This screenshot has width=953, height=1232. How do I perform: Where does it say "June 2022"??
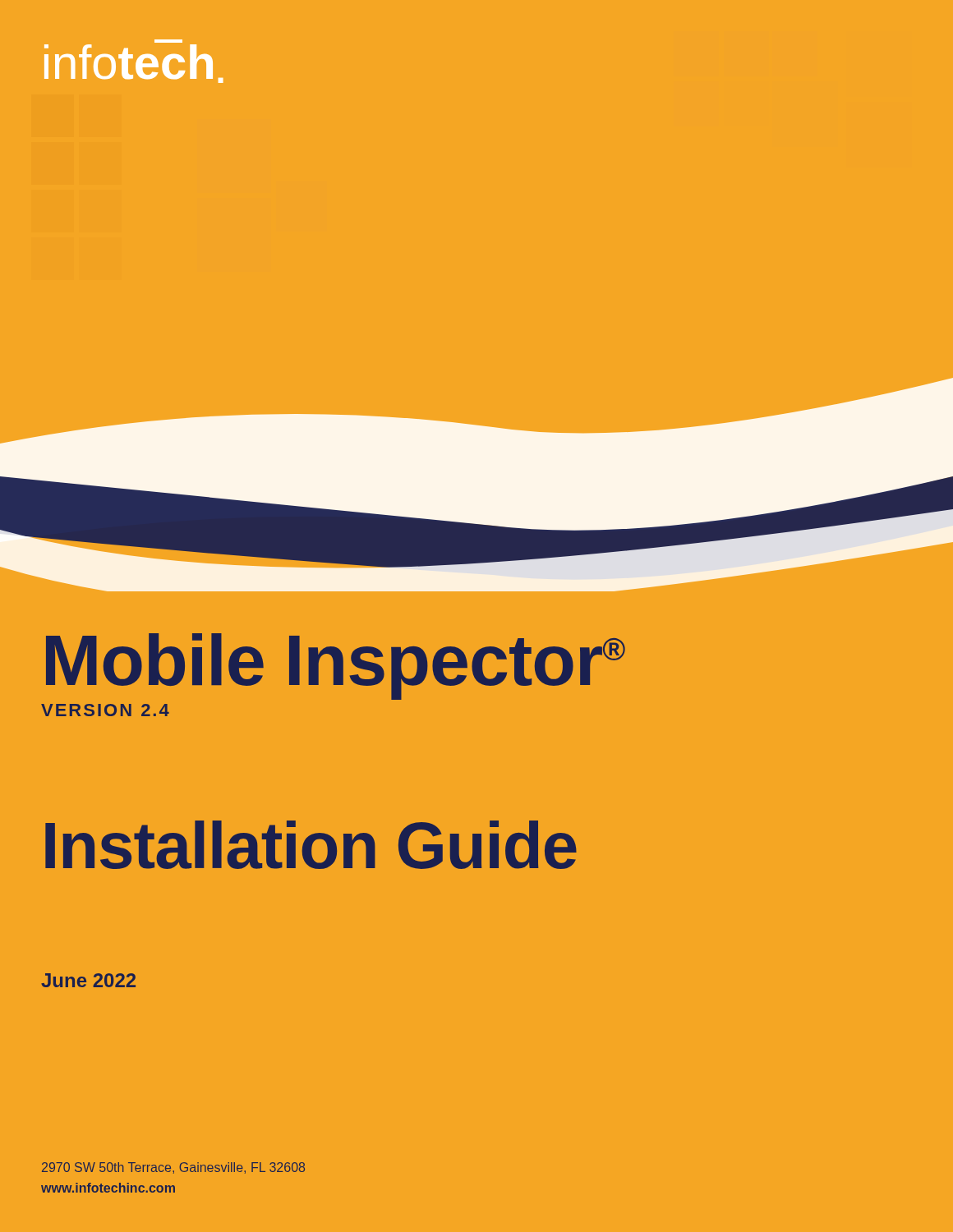[x=89, y=980]
